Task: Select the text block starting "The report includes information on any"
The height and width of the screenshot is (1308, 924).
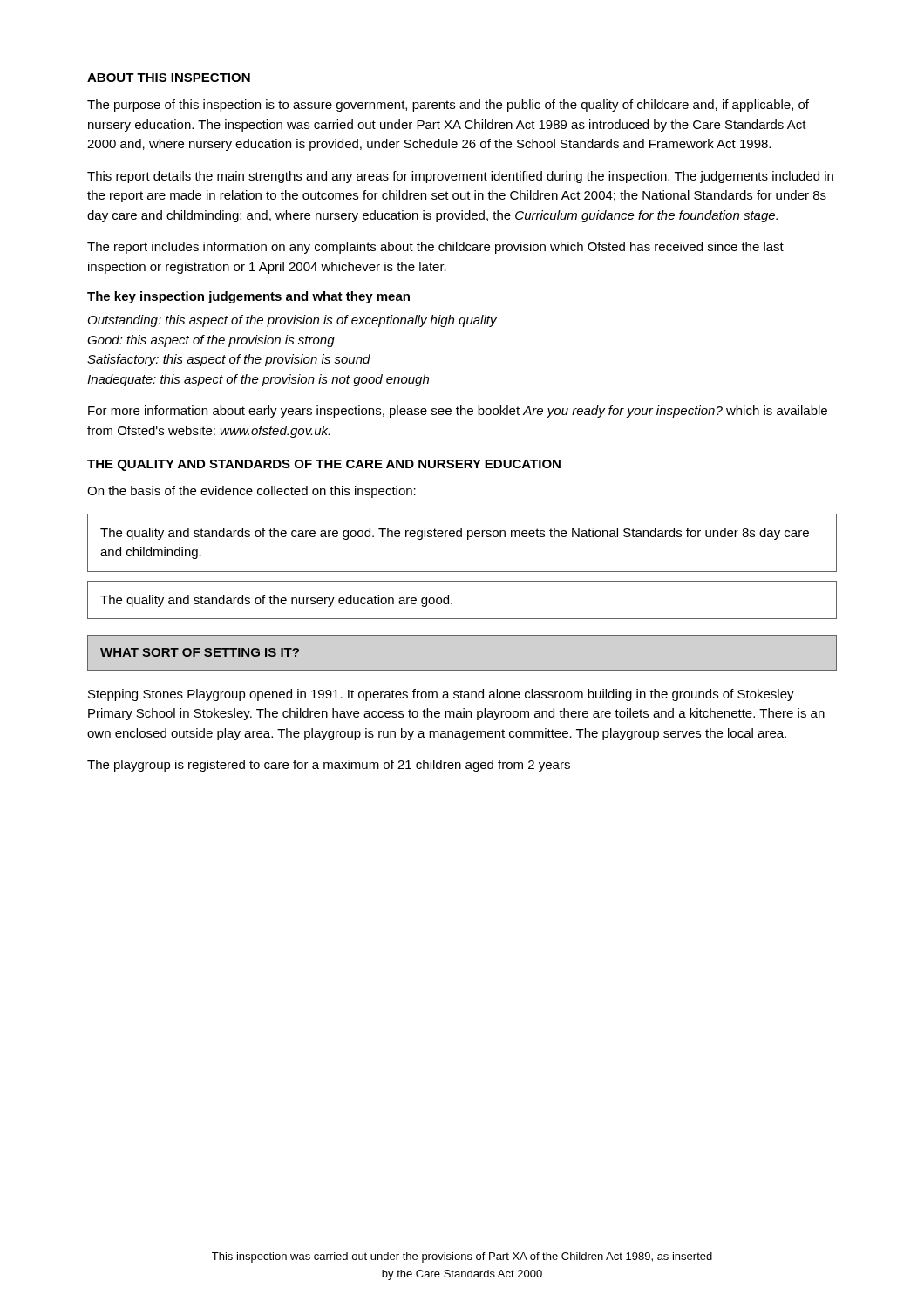Action: click(x=435, y=256)
